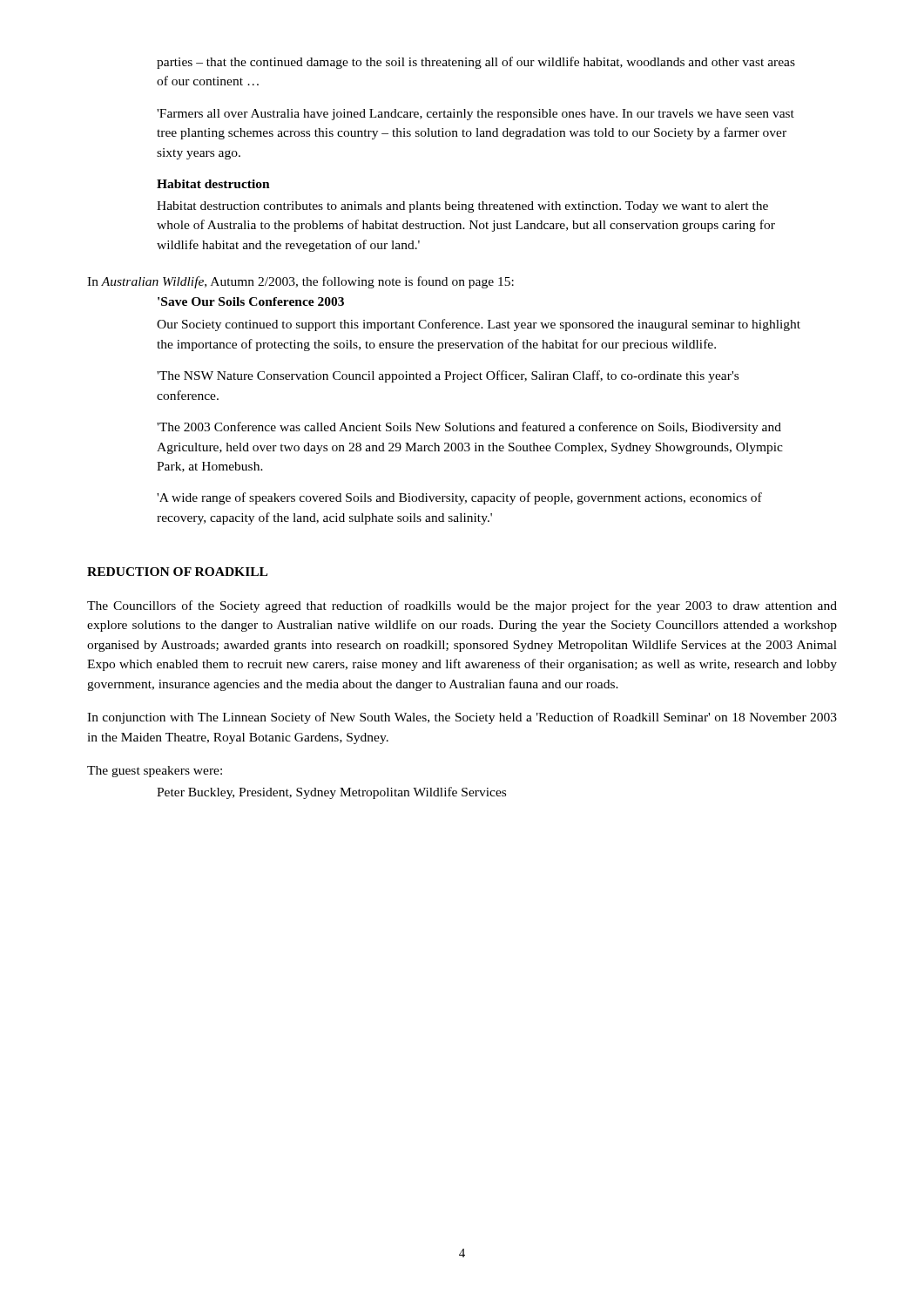Locate the text block that says "Habitat destruction contributes to"
This screenshot has height=1307, width=924.
[x=466, y=225]
